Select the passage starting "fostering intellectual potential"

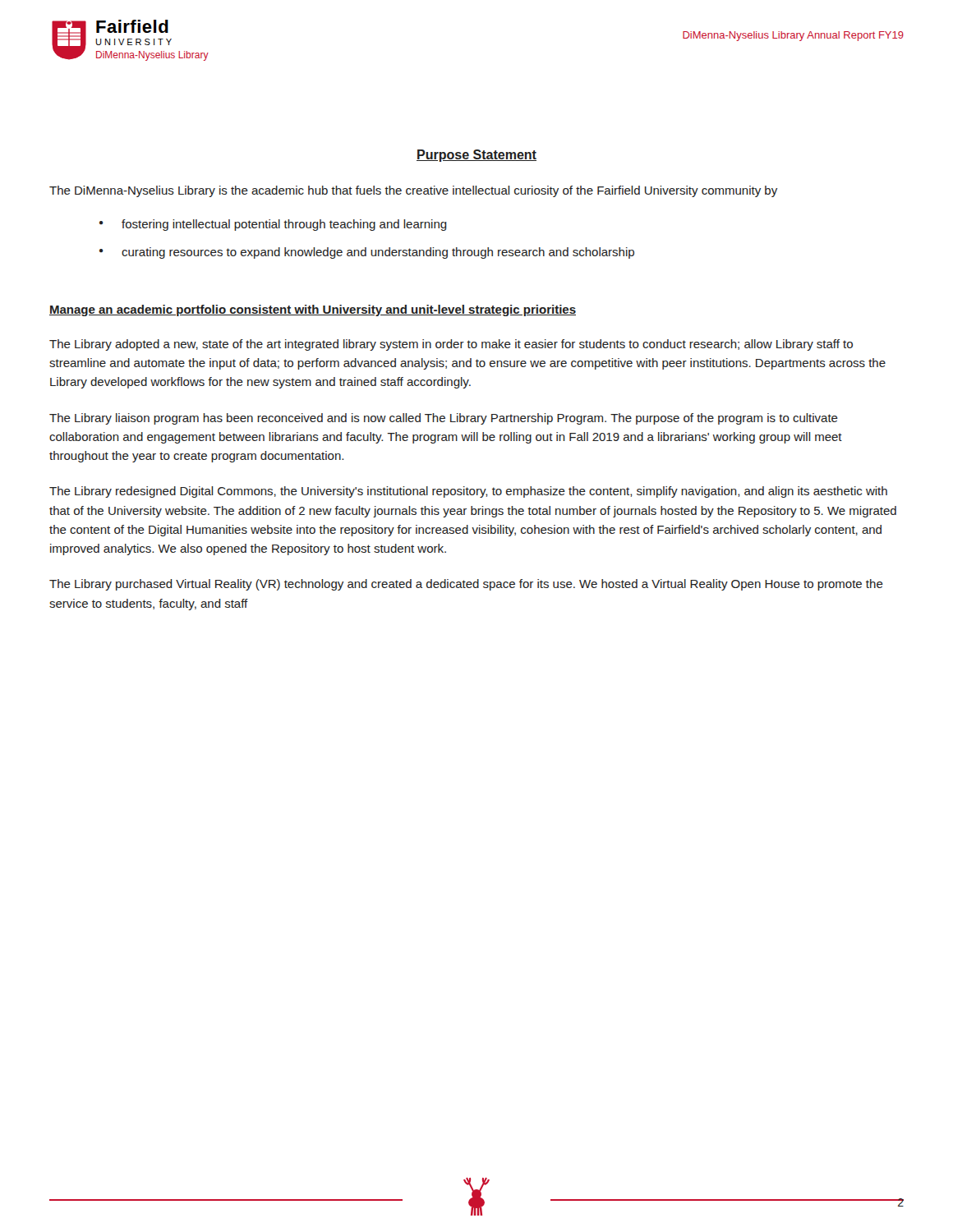click(284, 224)
